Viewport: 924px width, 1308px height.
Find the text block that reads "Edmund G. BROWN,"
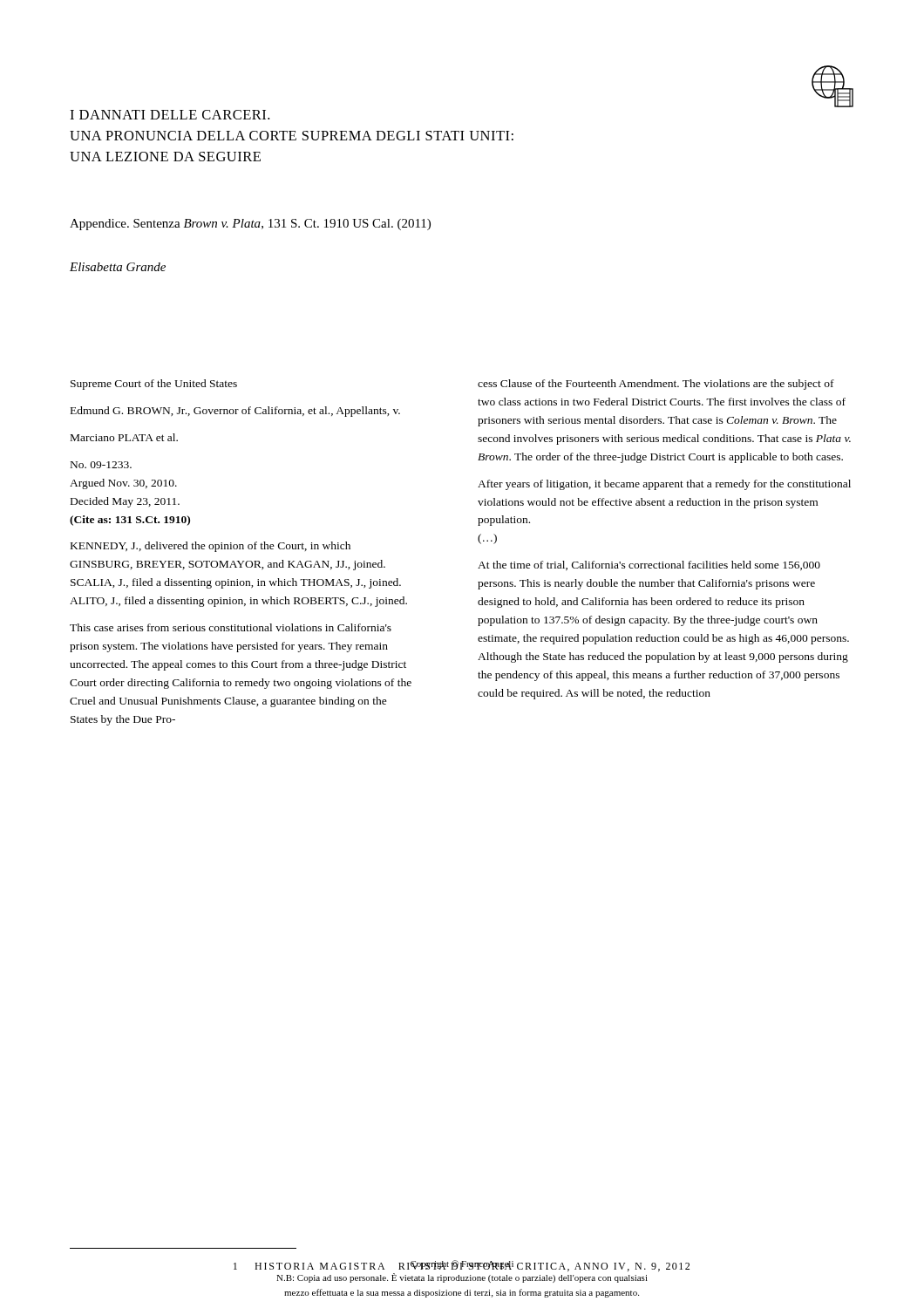coord(242,411)
